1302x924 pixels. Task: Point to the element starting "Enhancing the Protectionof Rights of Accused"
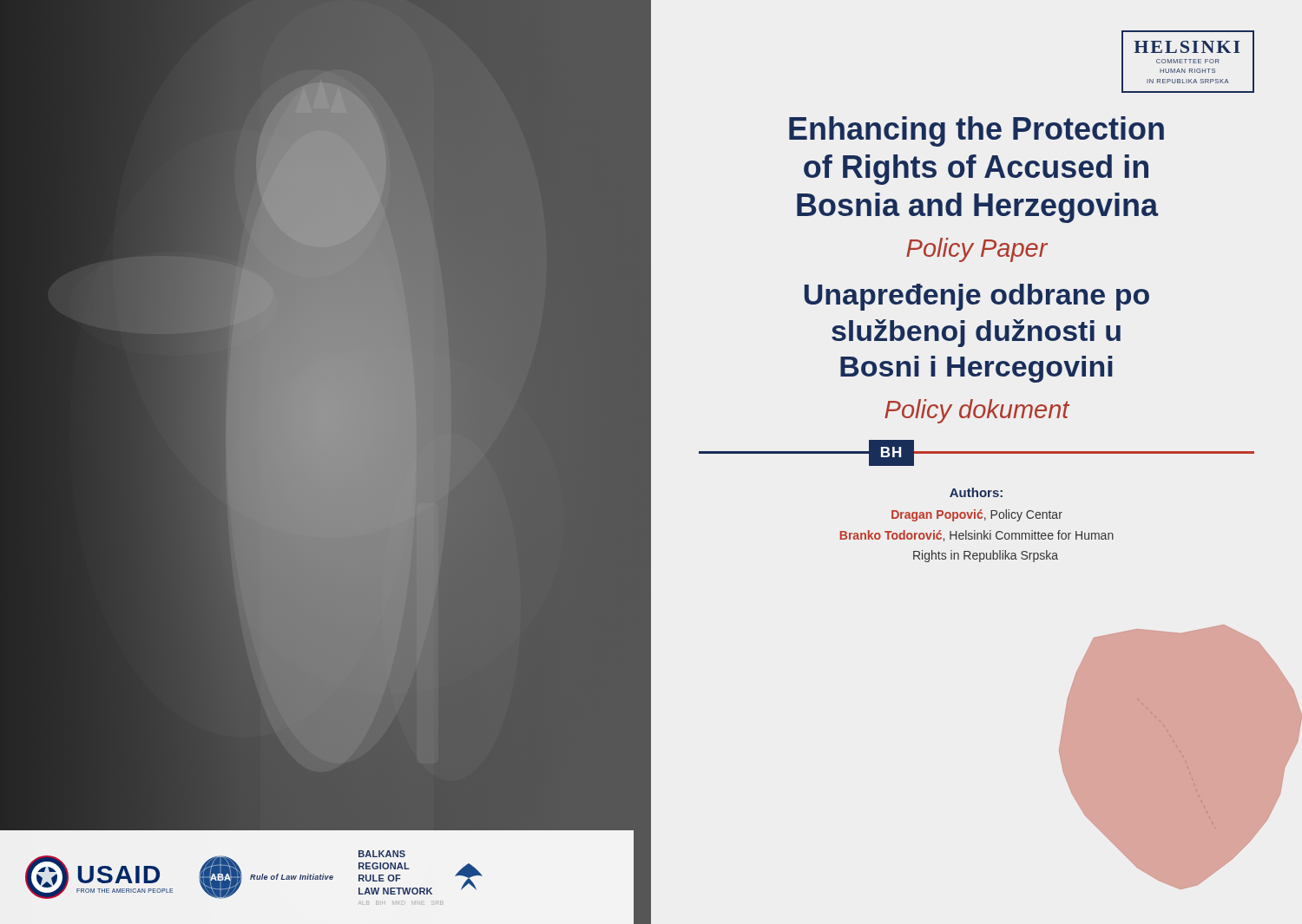[976, 167]
